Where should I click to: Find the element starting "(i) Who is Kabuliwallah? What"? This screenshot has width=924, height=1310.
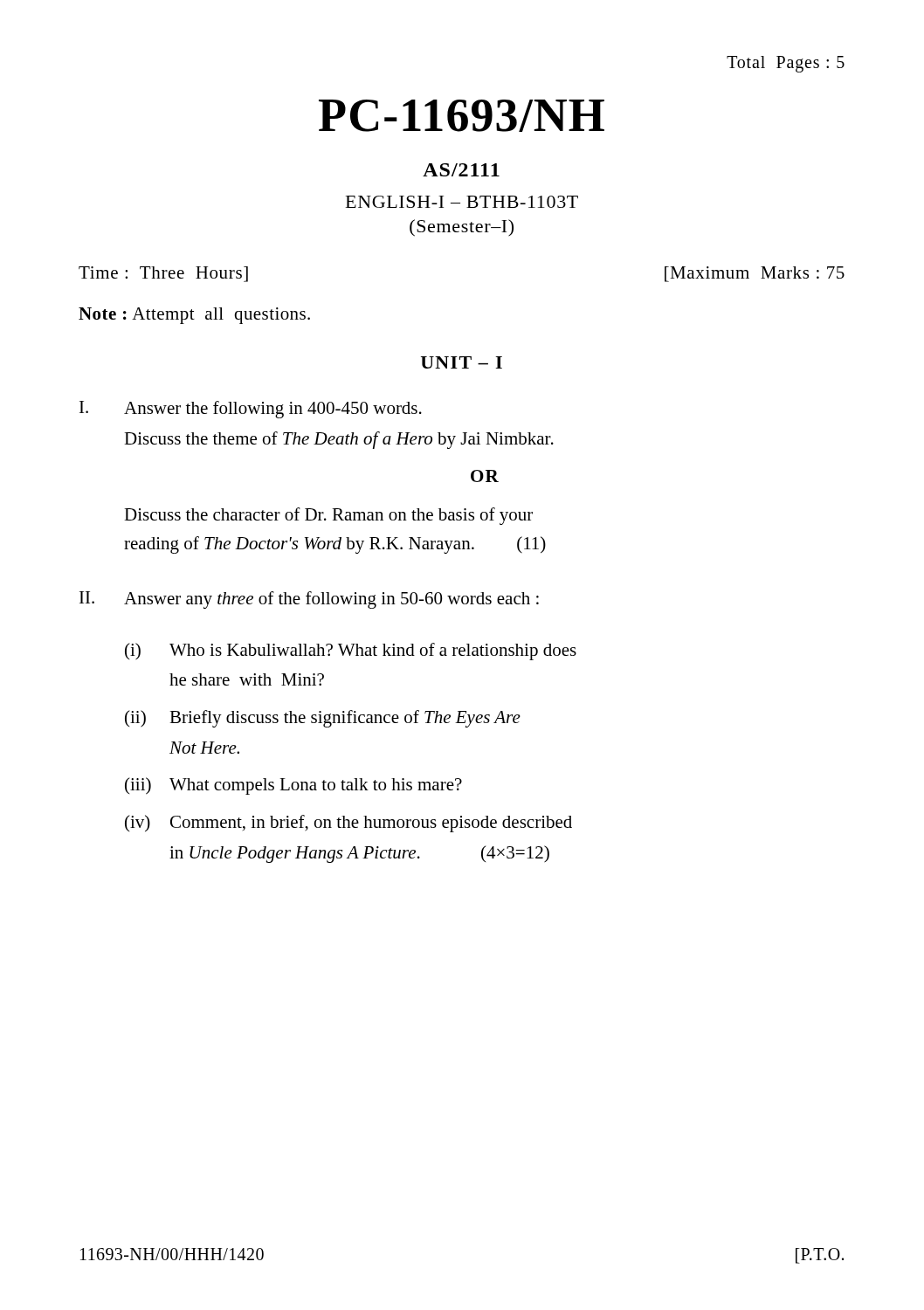pos(485,665)
